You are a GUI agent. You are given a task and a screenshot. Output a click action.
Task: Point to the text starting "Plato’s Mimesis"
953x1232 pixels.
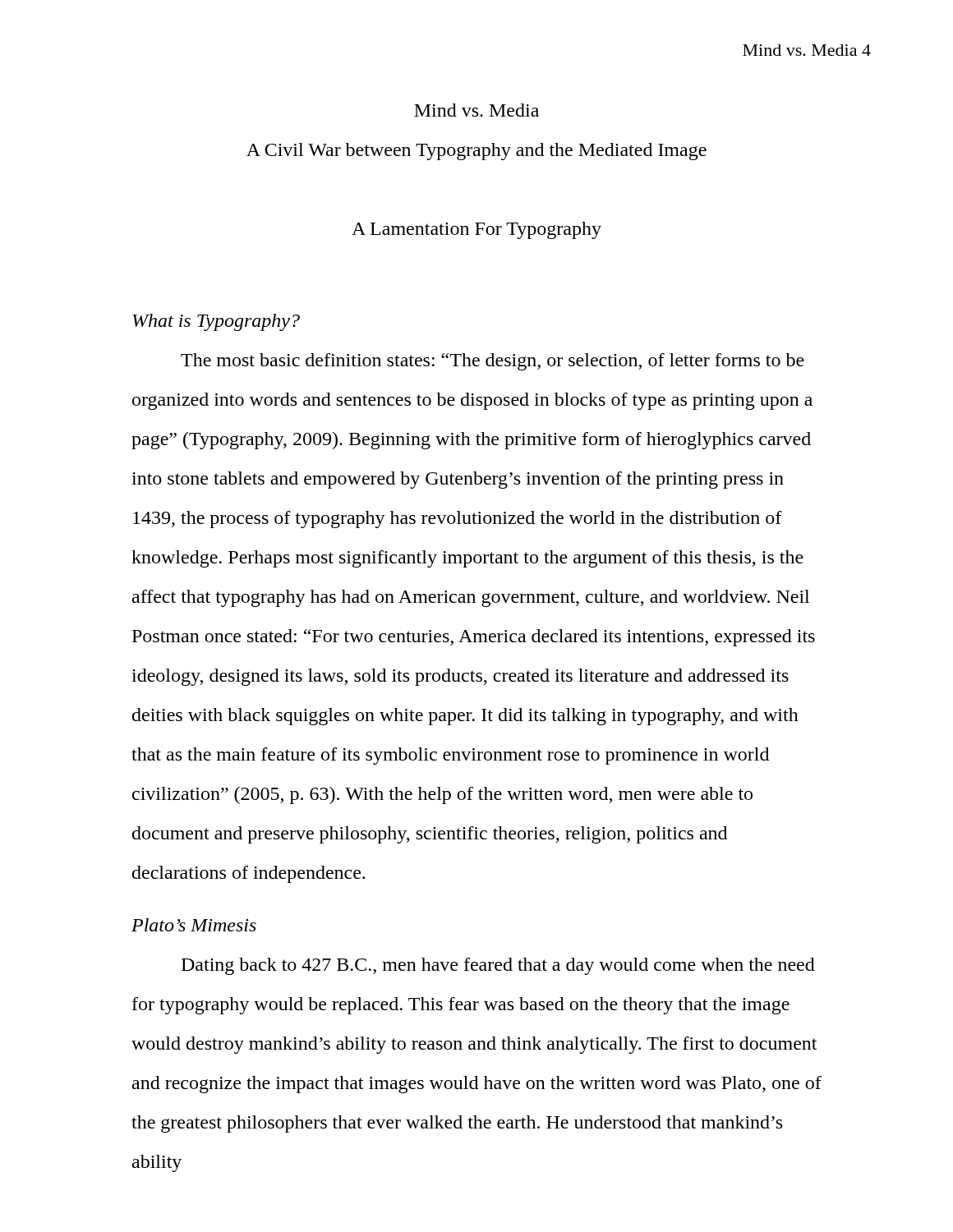(194, 925)
